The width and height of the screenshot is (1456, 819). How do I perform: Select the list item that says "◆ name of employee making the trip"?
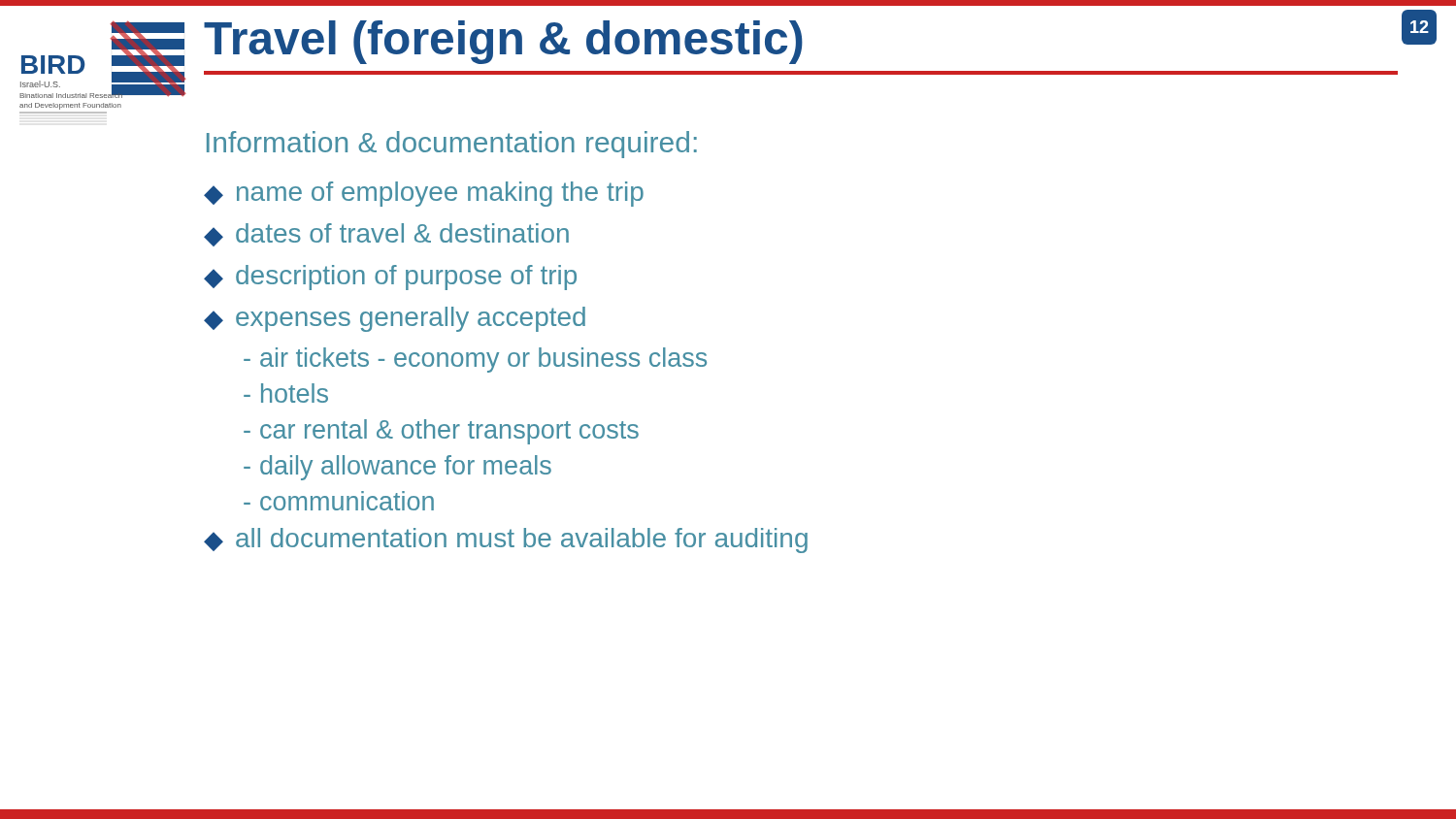[424, 193]
